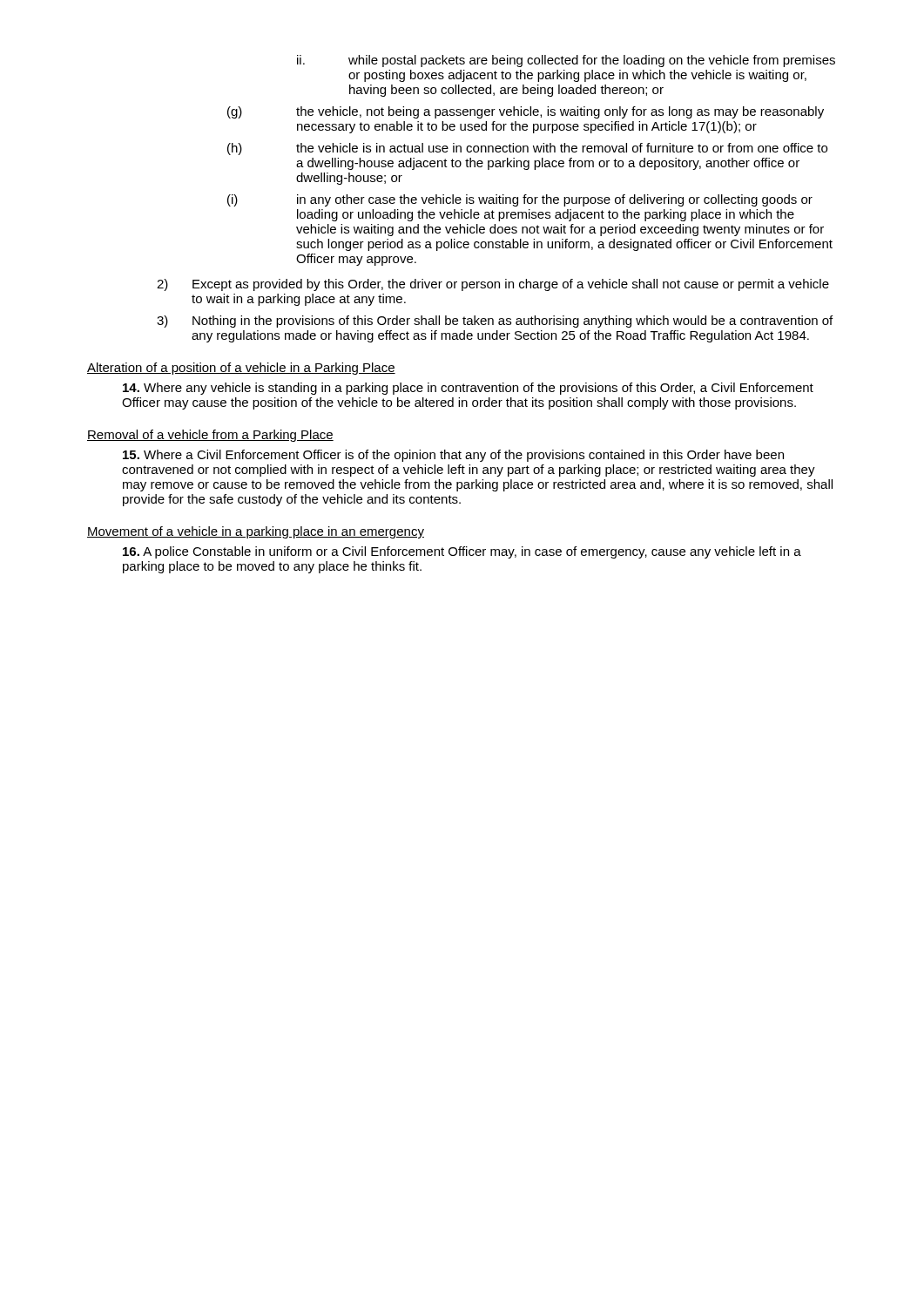Viewport: 924px width, 1307px height.
Task: Click on the element starting "ii. while postal packets are being collected for"
Action: (567, 74)
